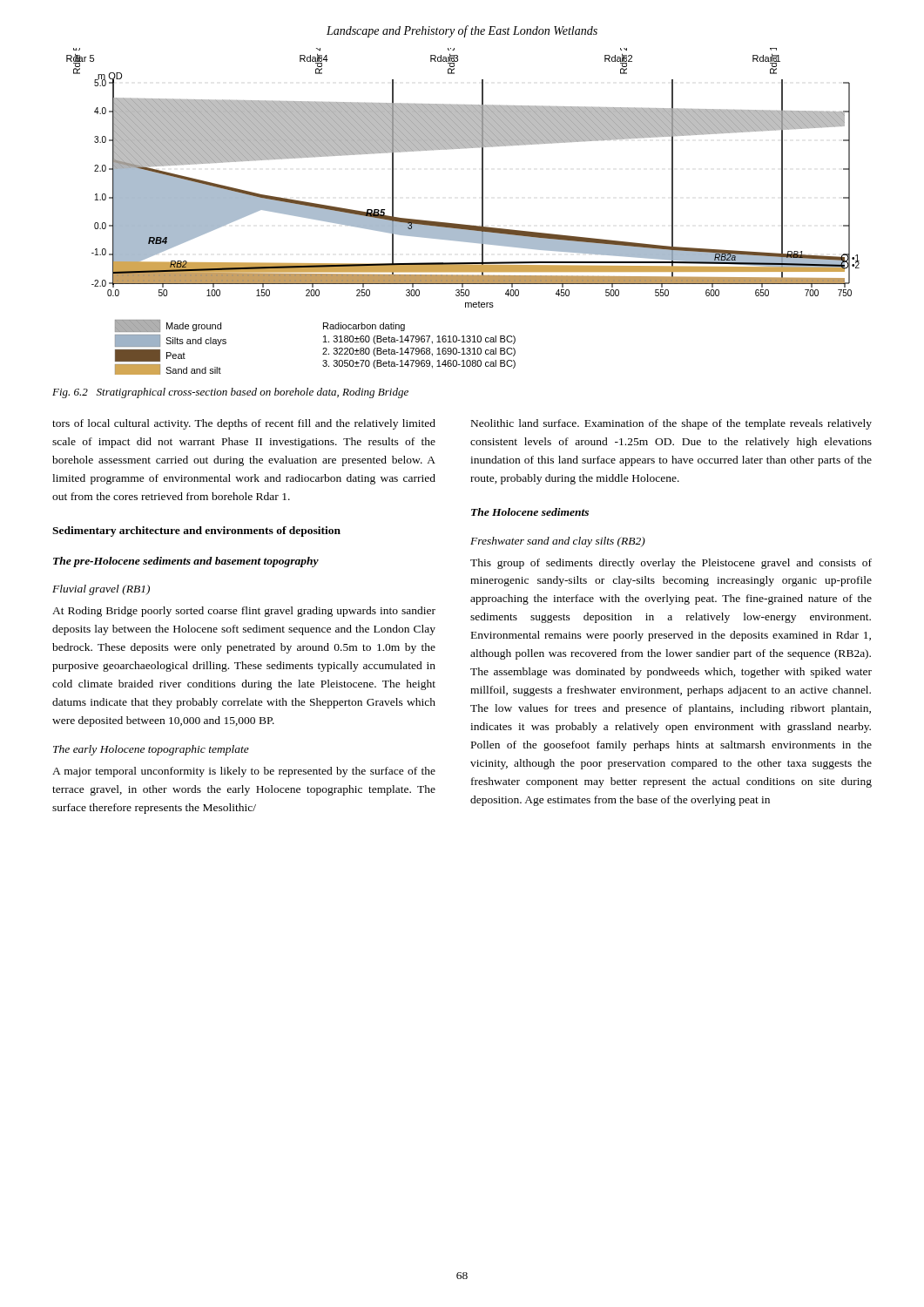Screen dimensions: 1307x924
Task: Locate the section header with the text "The pre-Holocene sediments and"
Action: click(185, 560)
